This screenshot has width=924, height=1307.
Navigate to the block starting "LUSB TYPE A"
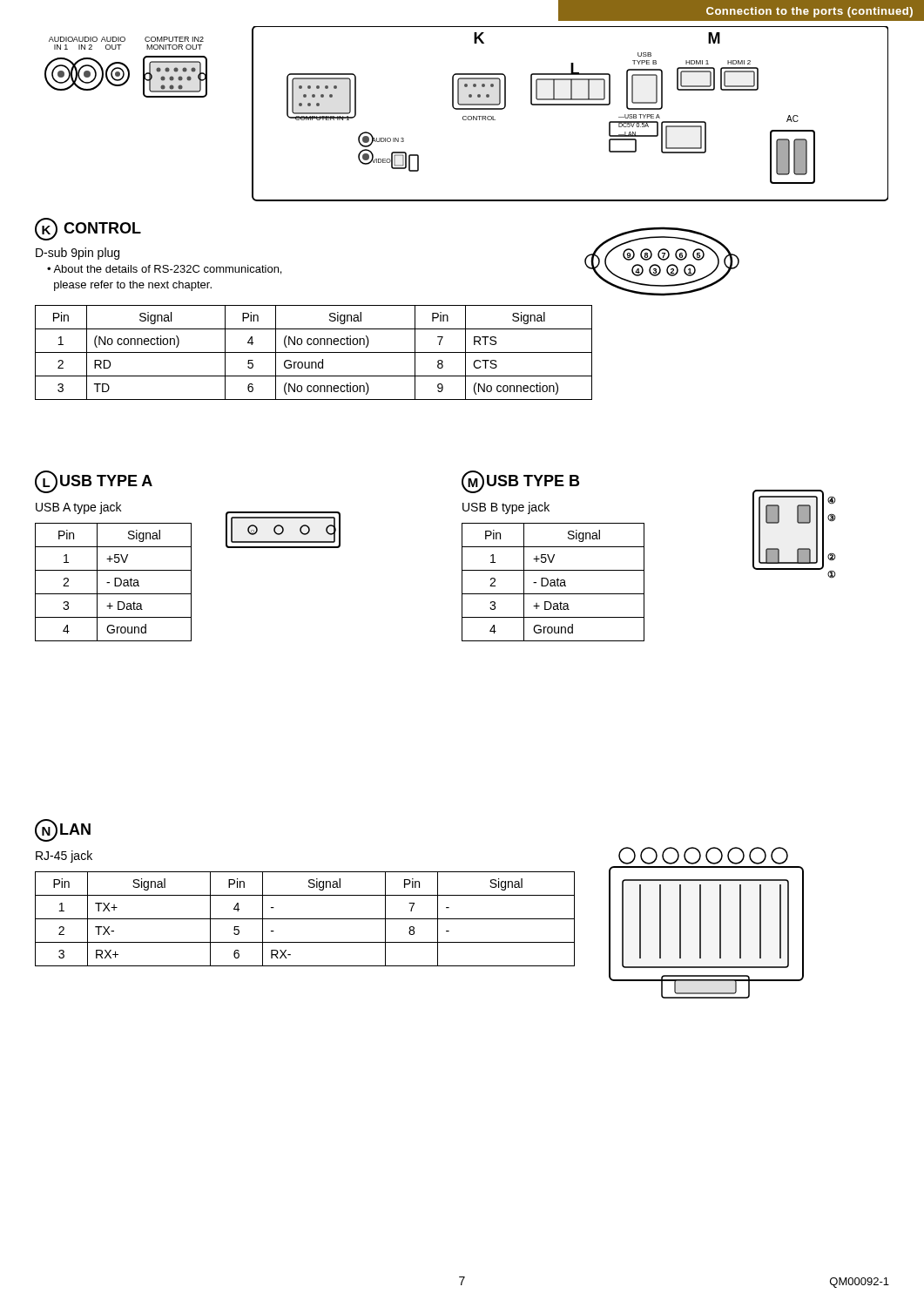(94, 481)
